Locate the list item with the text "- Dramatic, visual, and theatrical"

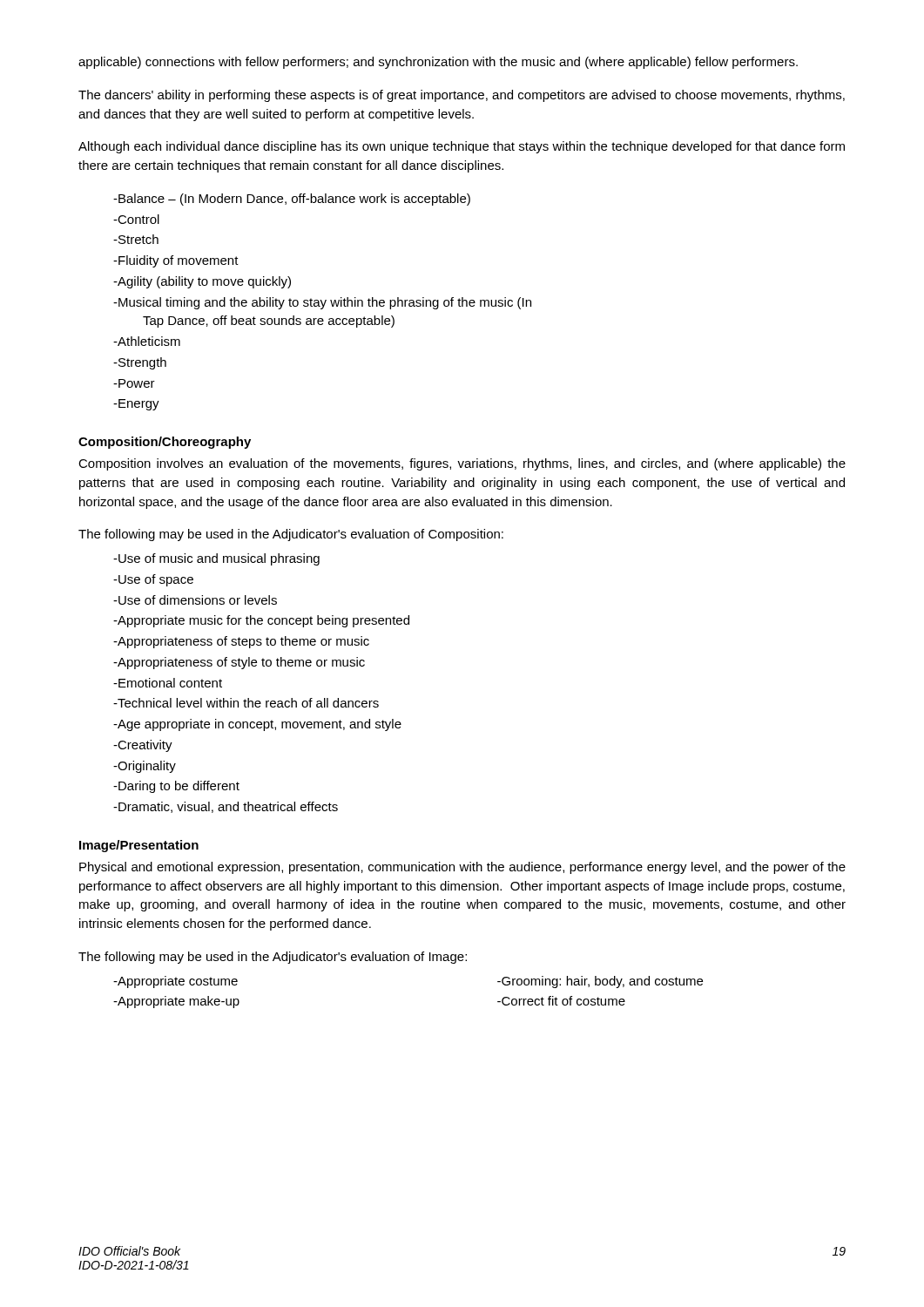[226, 807]
